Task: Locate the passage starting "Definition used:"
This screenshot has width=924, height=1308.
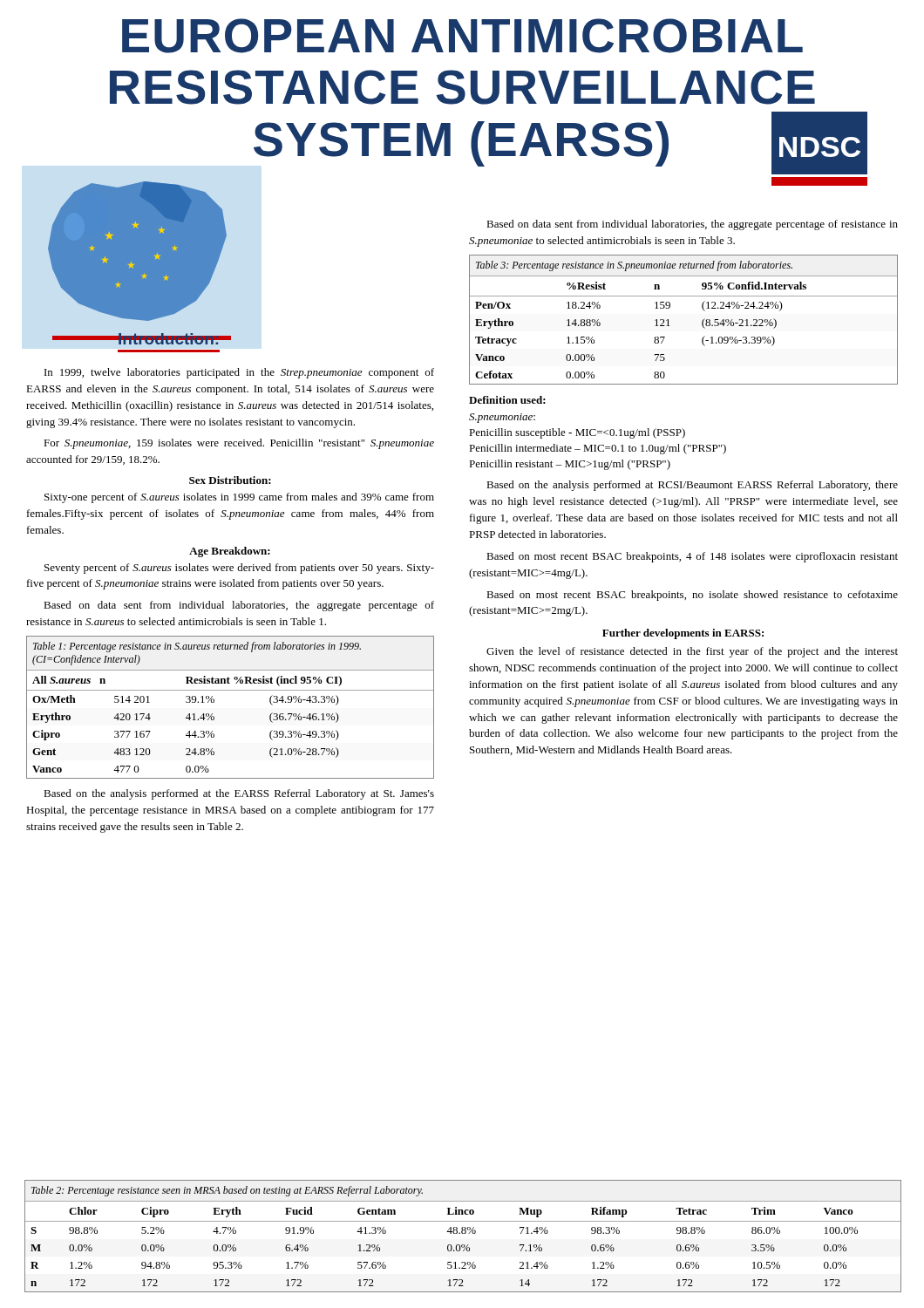Action: click(508, 400)
